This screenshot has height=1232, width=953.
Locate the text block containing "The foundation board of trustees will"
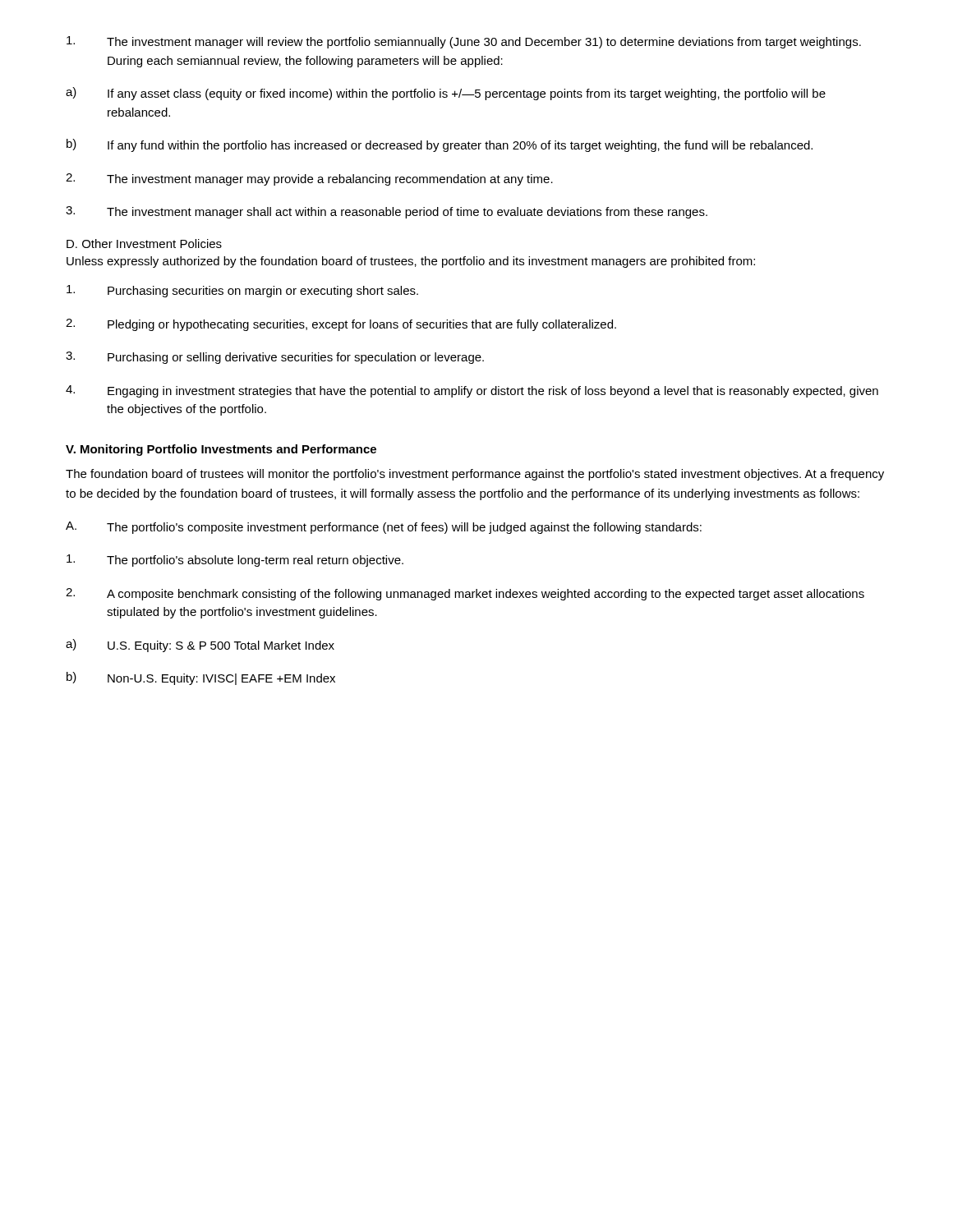click(x=475, y=483)
